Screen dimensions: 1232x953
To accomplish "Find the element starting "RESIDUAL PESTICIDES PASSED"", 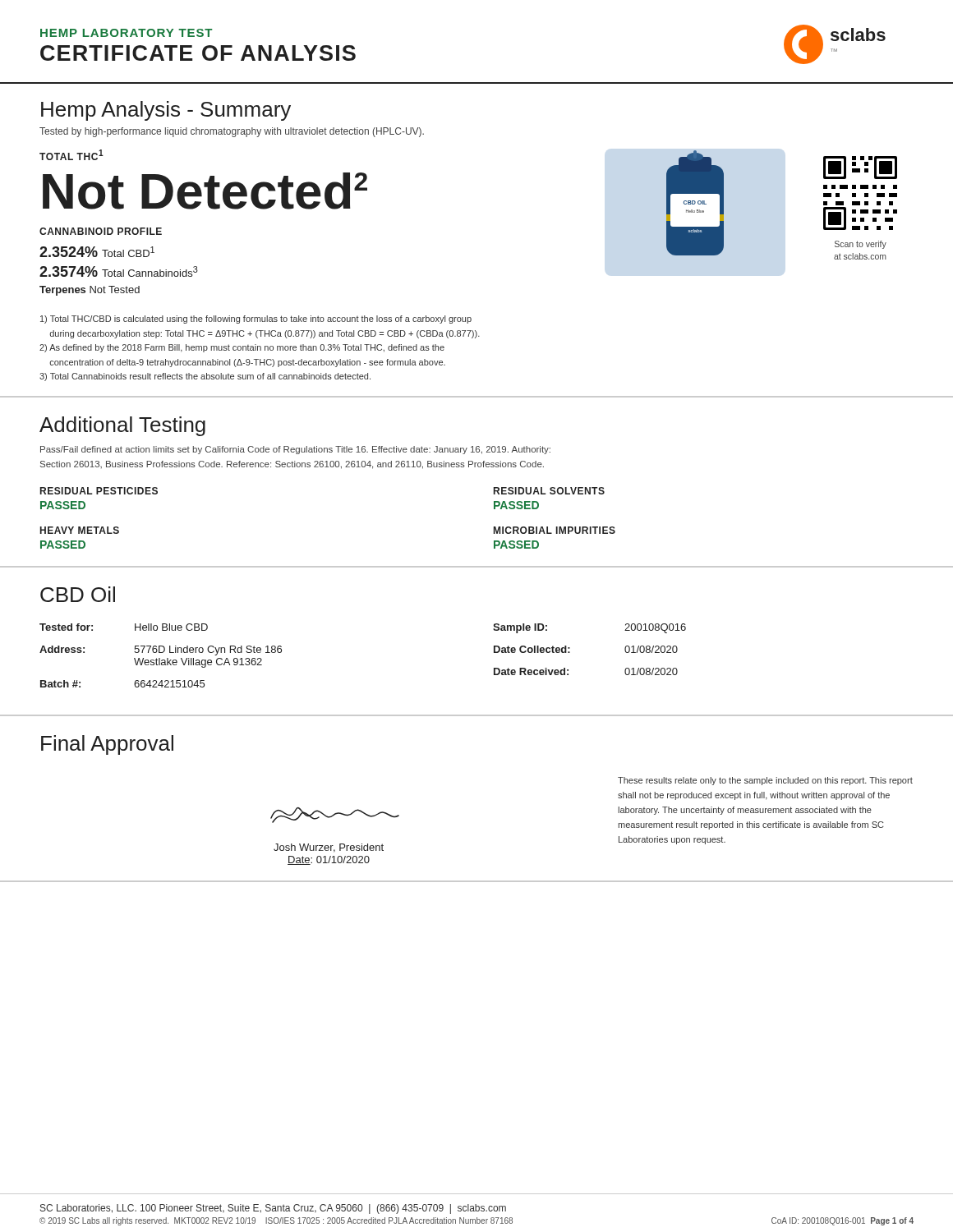I will 99,491.
